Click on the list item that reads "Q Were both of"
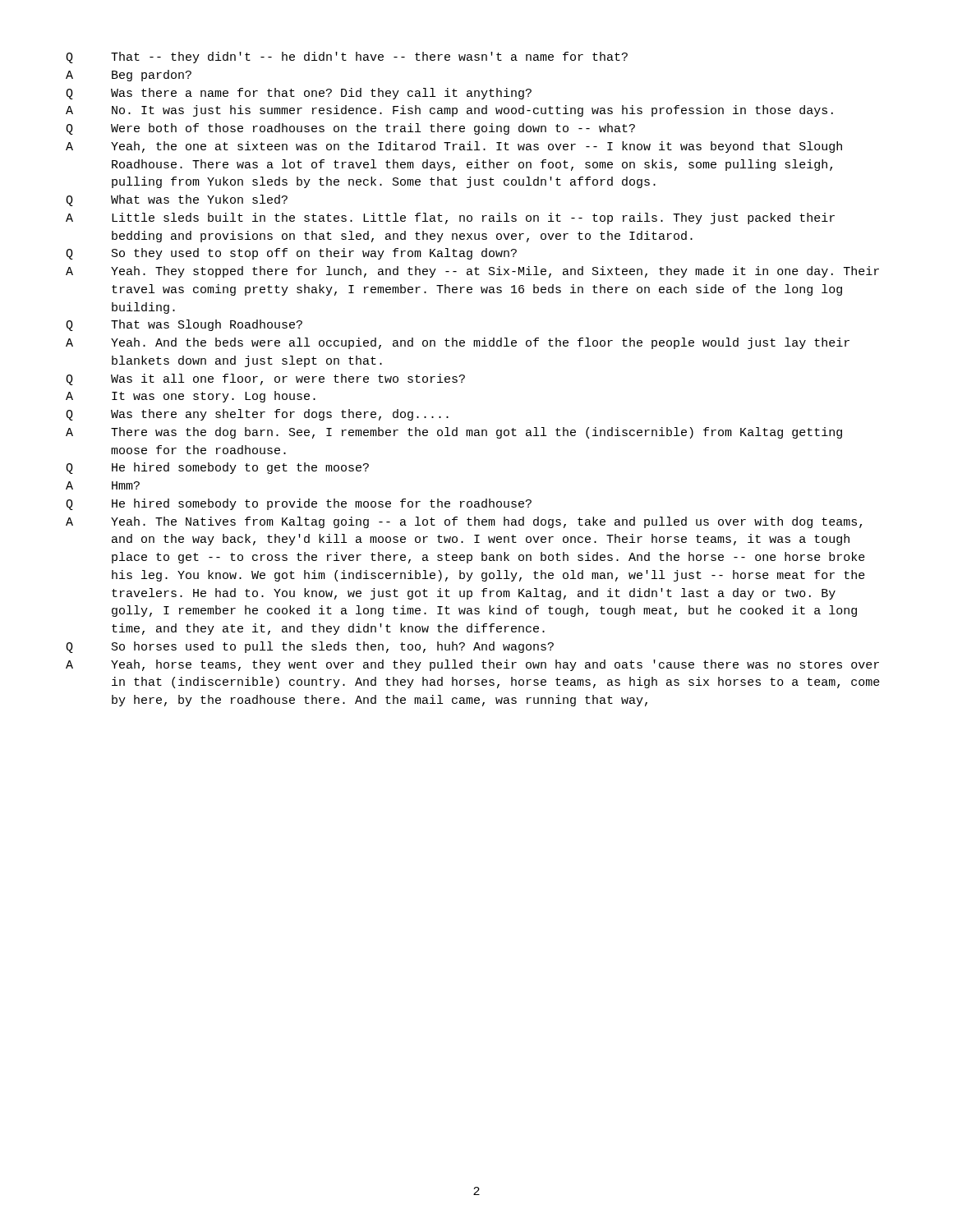The image size is (953, 1232). [x=476, y=130]
